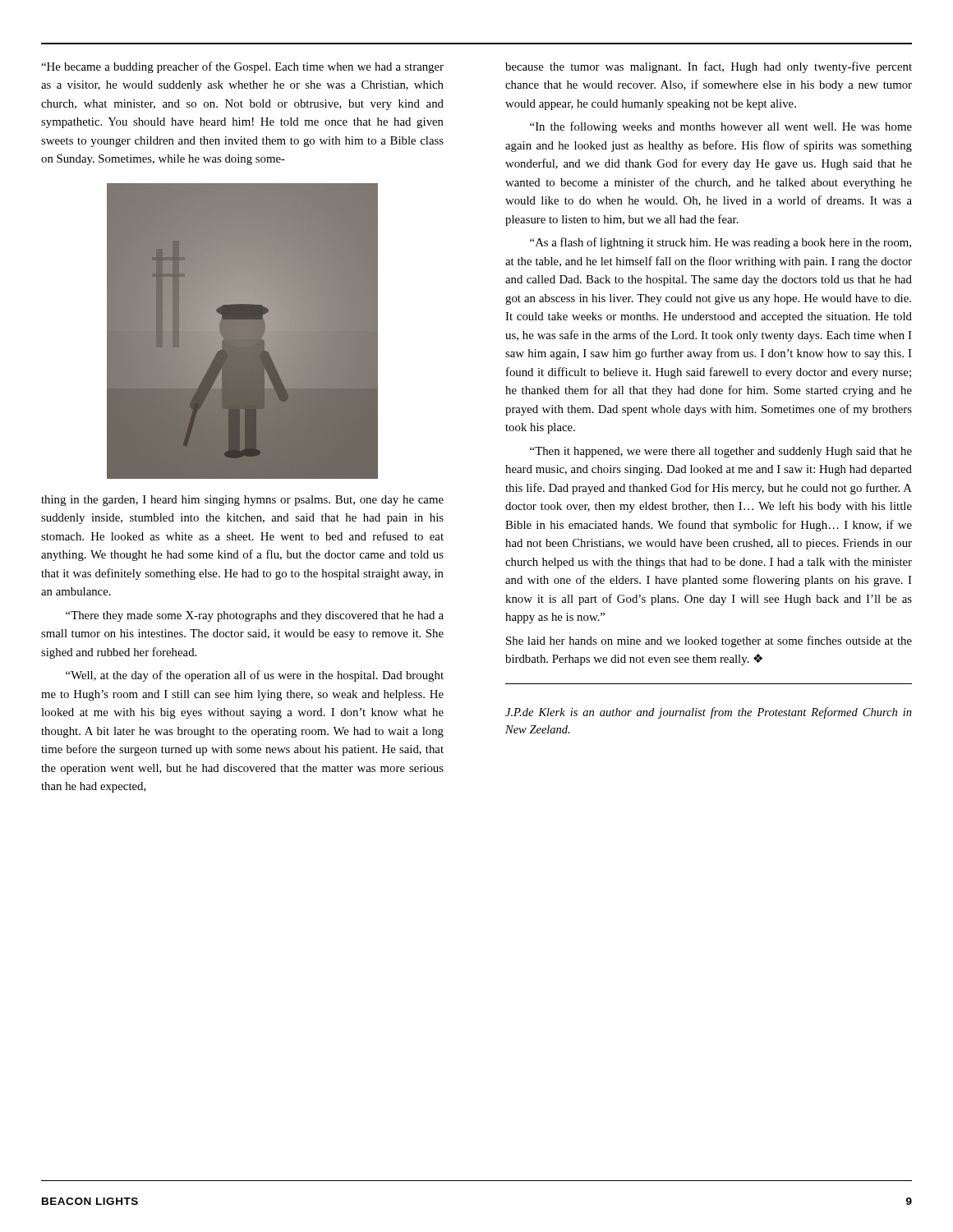Locate the block starting "because the tumor was malignant. In fact, Hugh"
Viewport: 953px width, 1232px height.
(x=709, y=398)
